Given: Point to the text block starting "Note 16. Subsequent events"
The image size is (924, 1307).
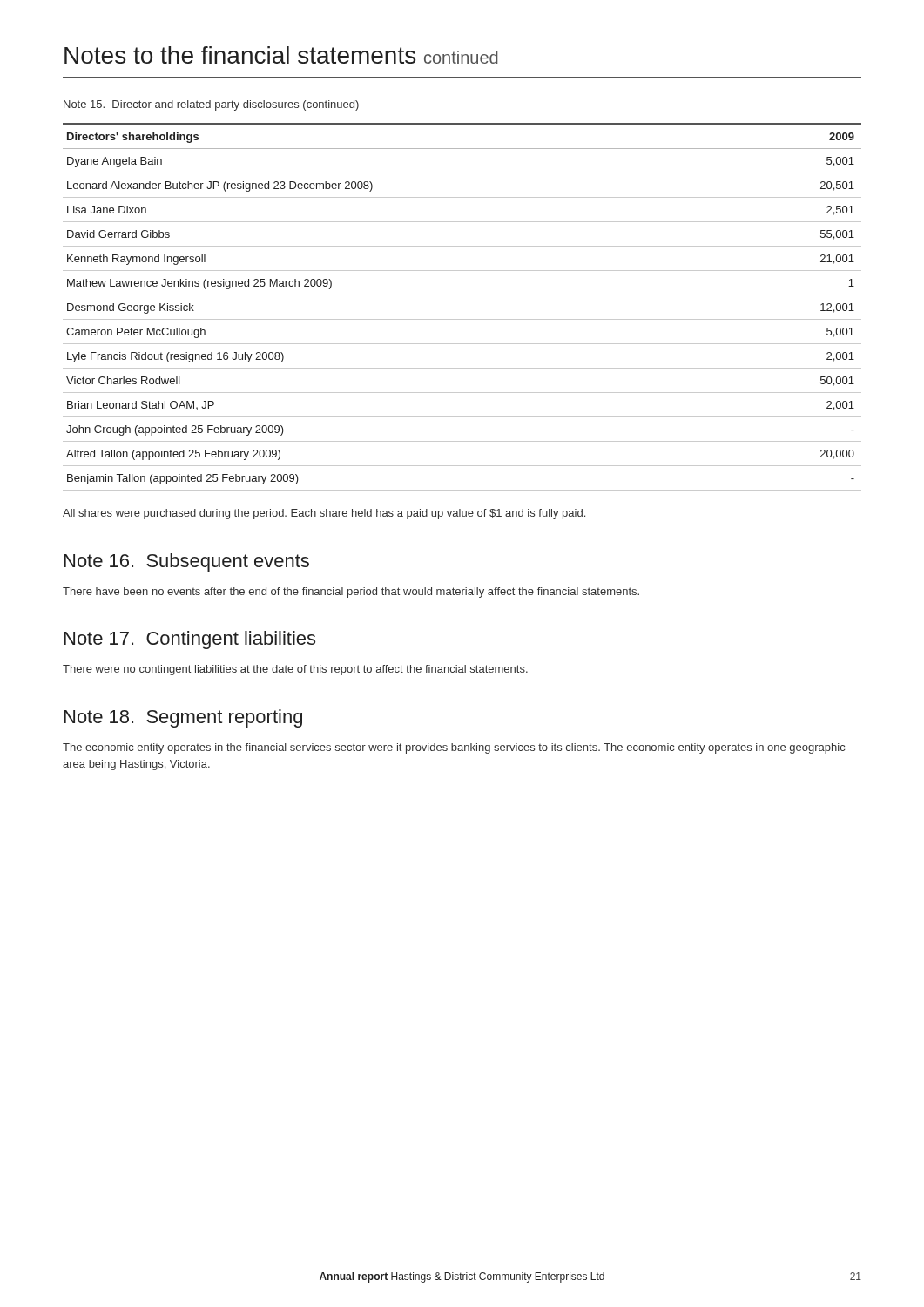Looking at the screenshot, I should click(x=186, y=560).
